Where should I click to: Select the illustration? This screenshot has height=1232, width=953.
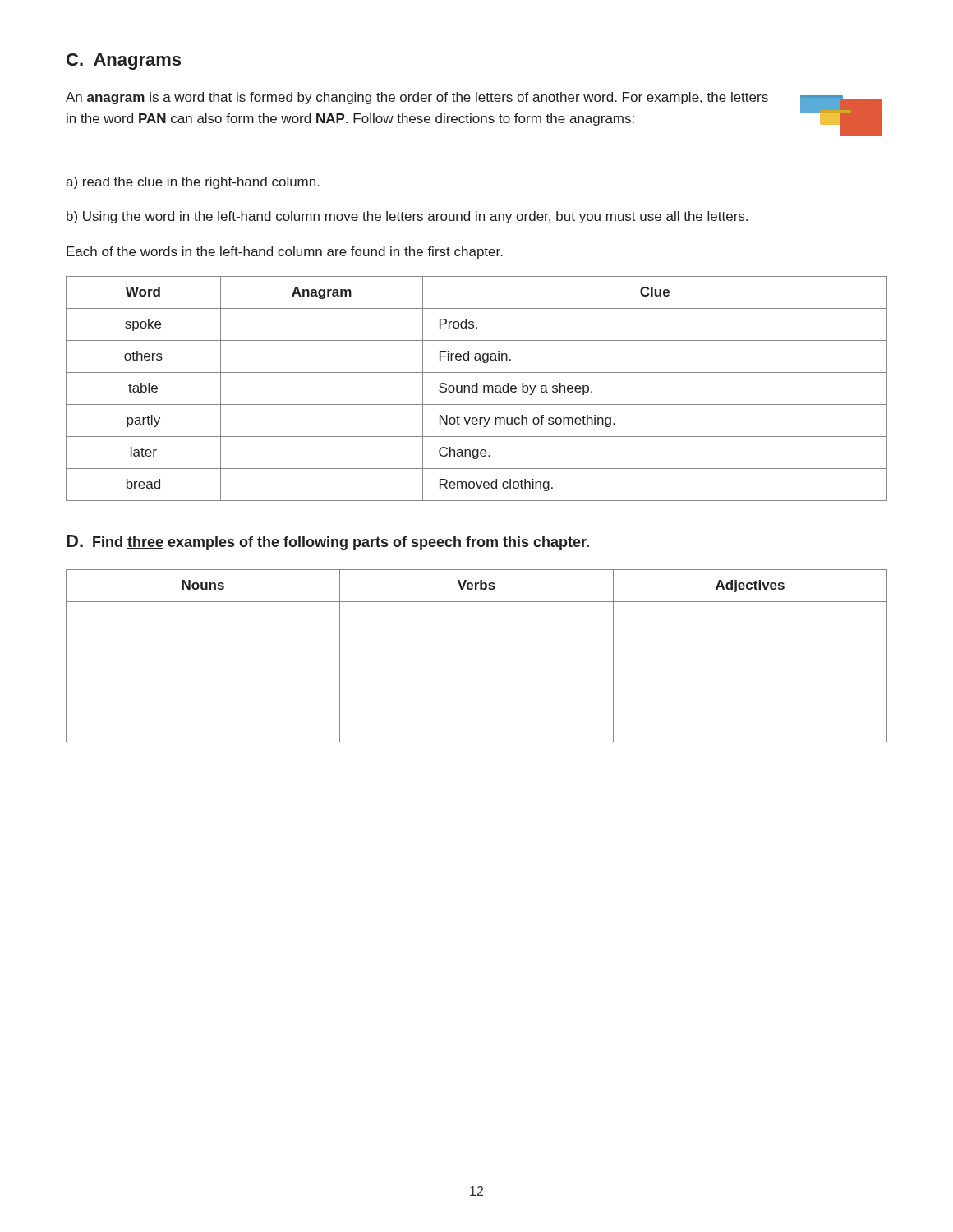(x=842, y=122)
